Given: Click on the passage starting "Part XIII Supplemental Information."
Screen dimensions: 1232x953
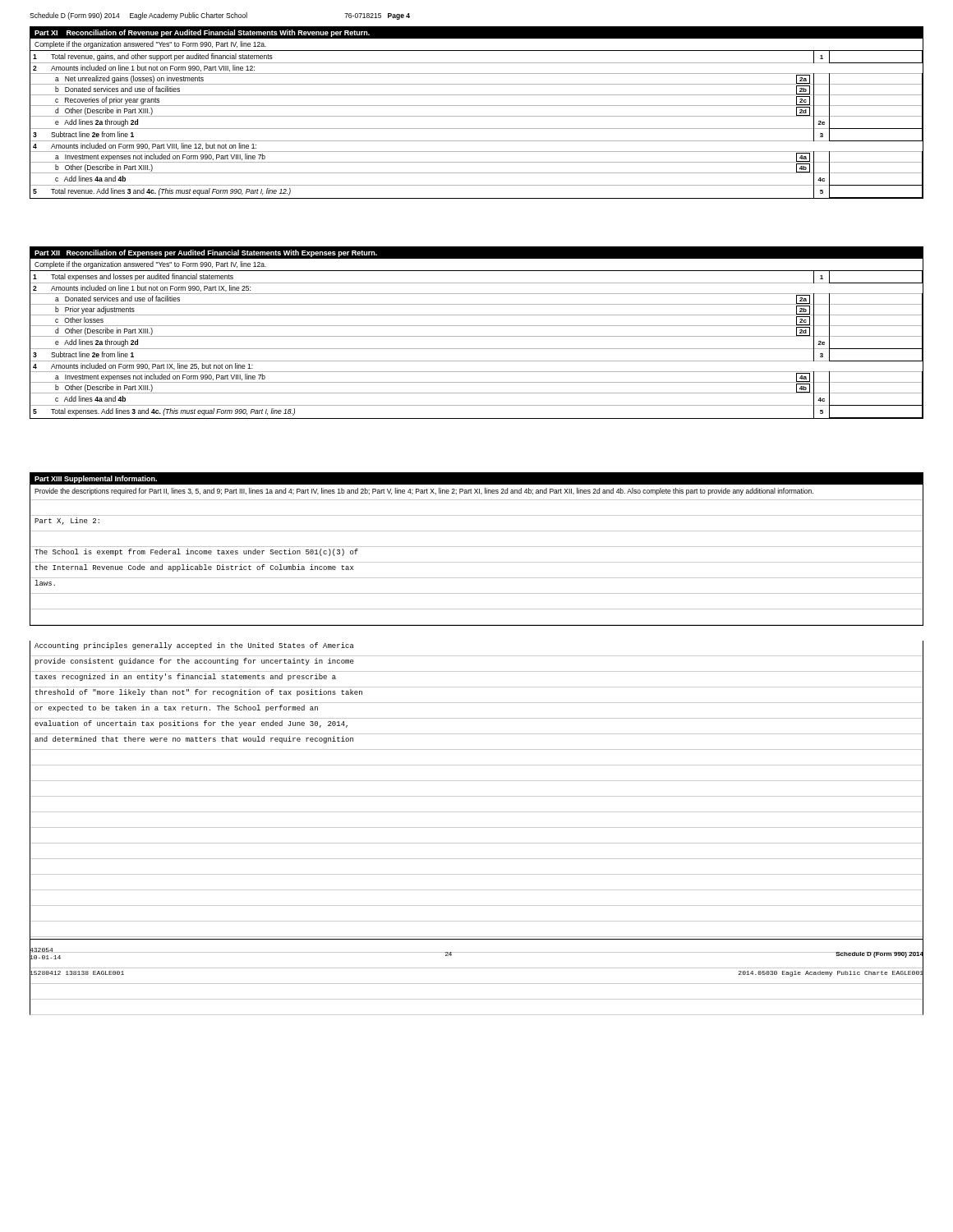Looking at the screenshot, I should pyautogui.click(x=476, y=549).
